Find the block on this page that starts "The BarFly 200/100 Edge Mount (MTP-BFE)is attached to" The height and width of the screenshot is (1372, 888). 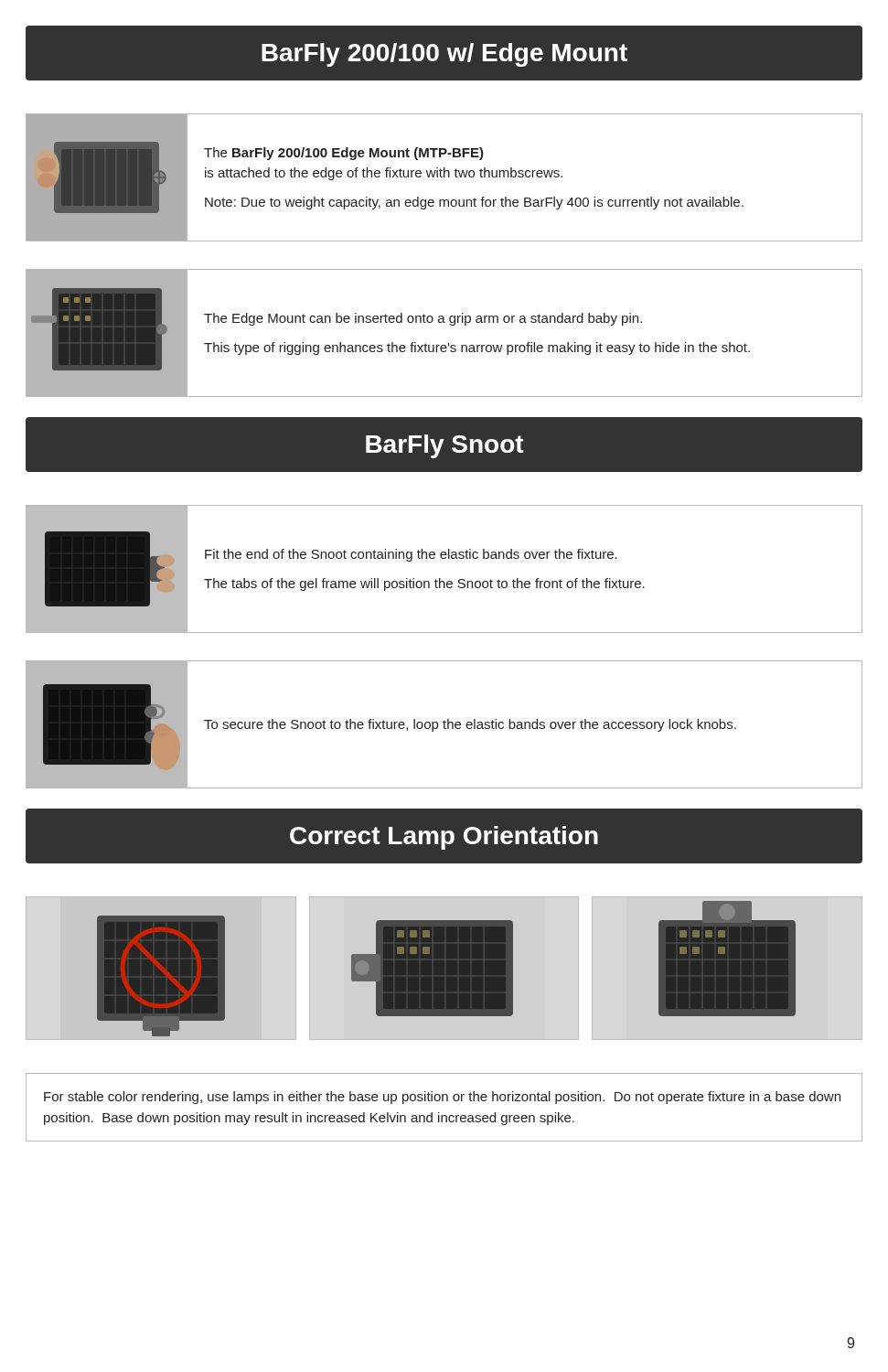(524, 177)
